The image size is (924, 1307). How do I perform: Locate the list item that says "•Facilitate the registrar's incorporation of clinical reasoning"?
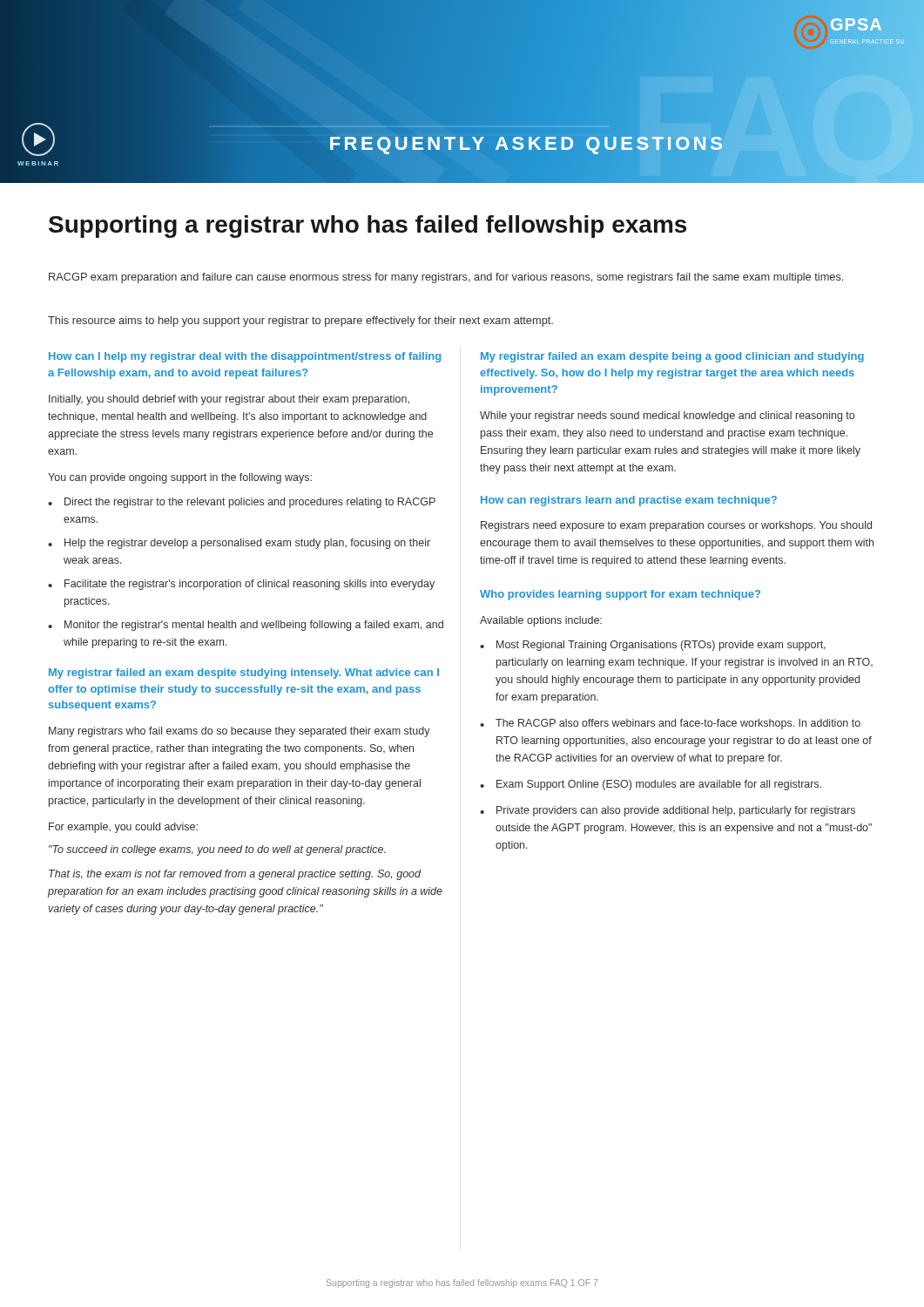[241, 591]
